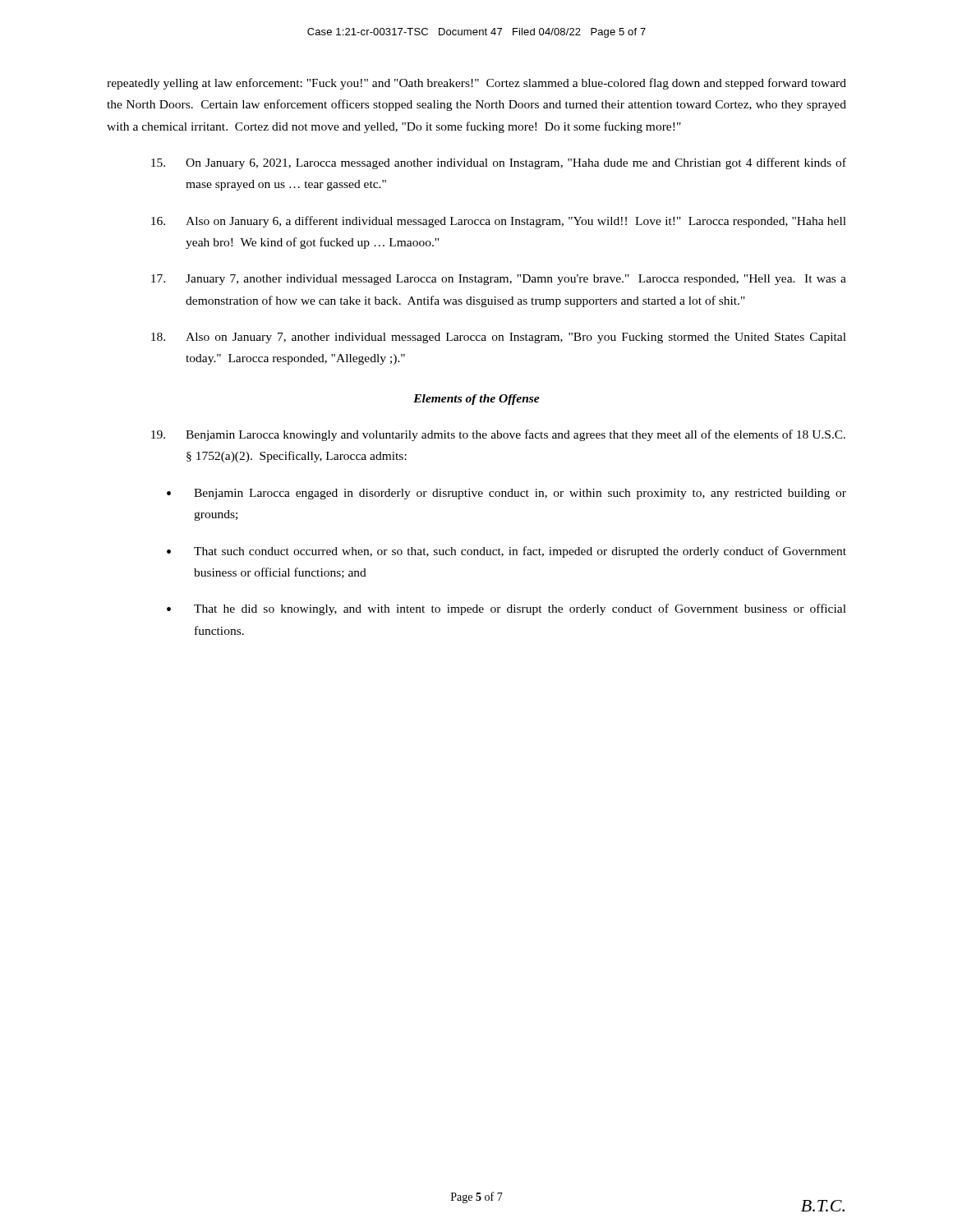Select the element starting "• That such conduct occurred when, or"
Image resolution: width=953 pixels, height=1232 pixels.
coord(506,562)
